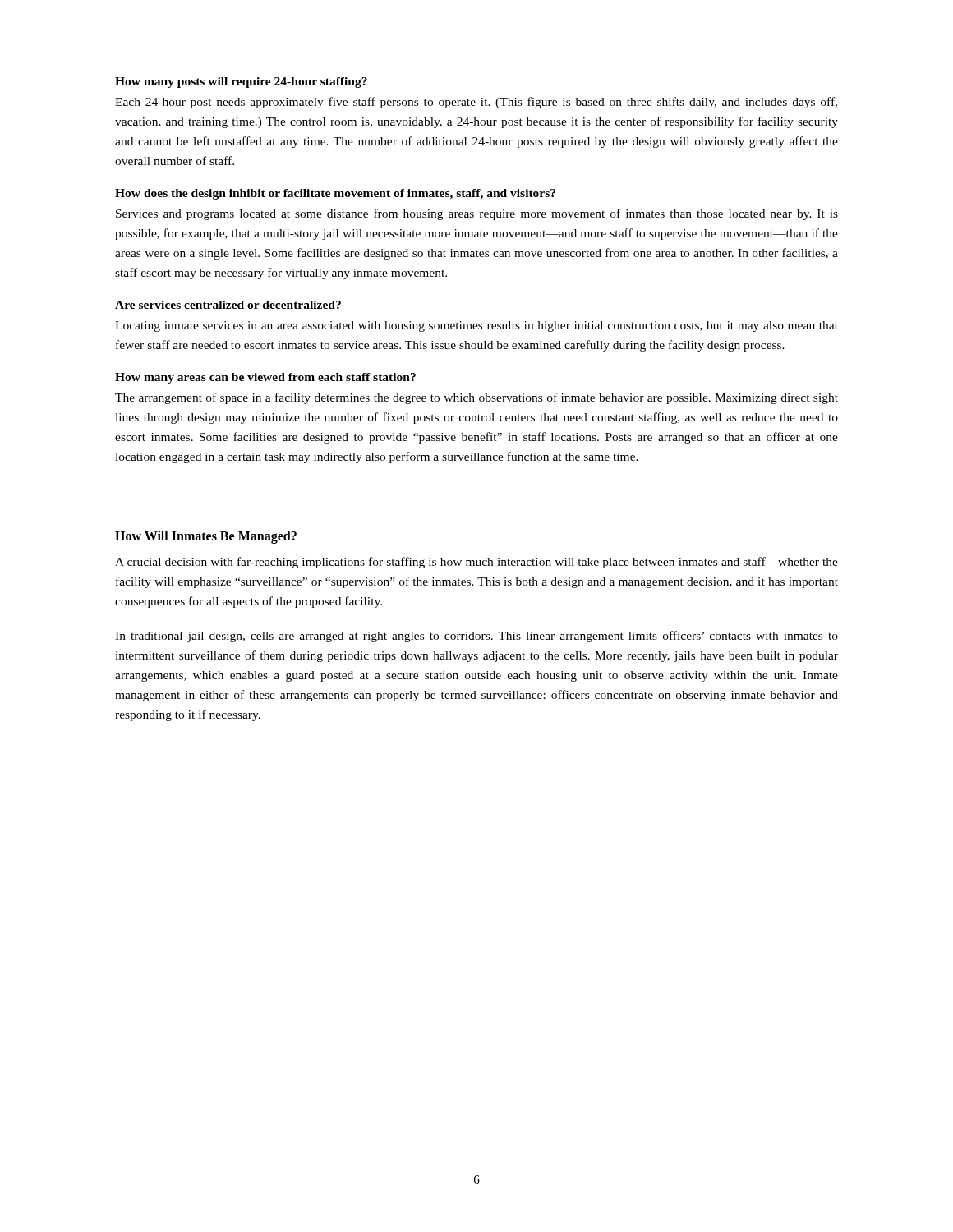Point to the text starting "How many posts will require"
Viewport: 953px width, 1232px height.
point(241,81)
